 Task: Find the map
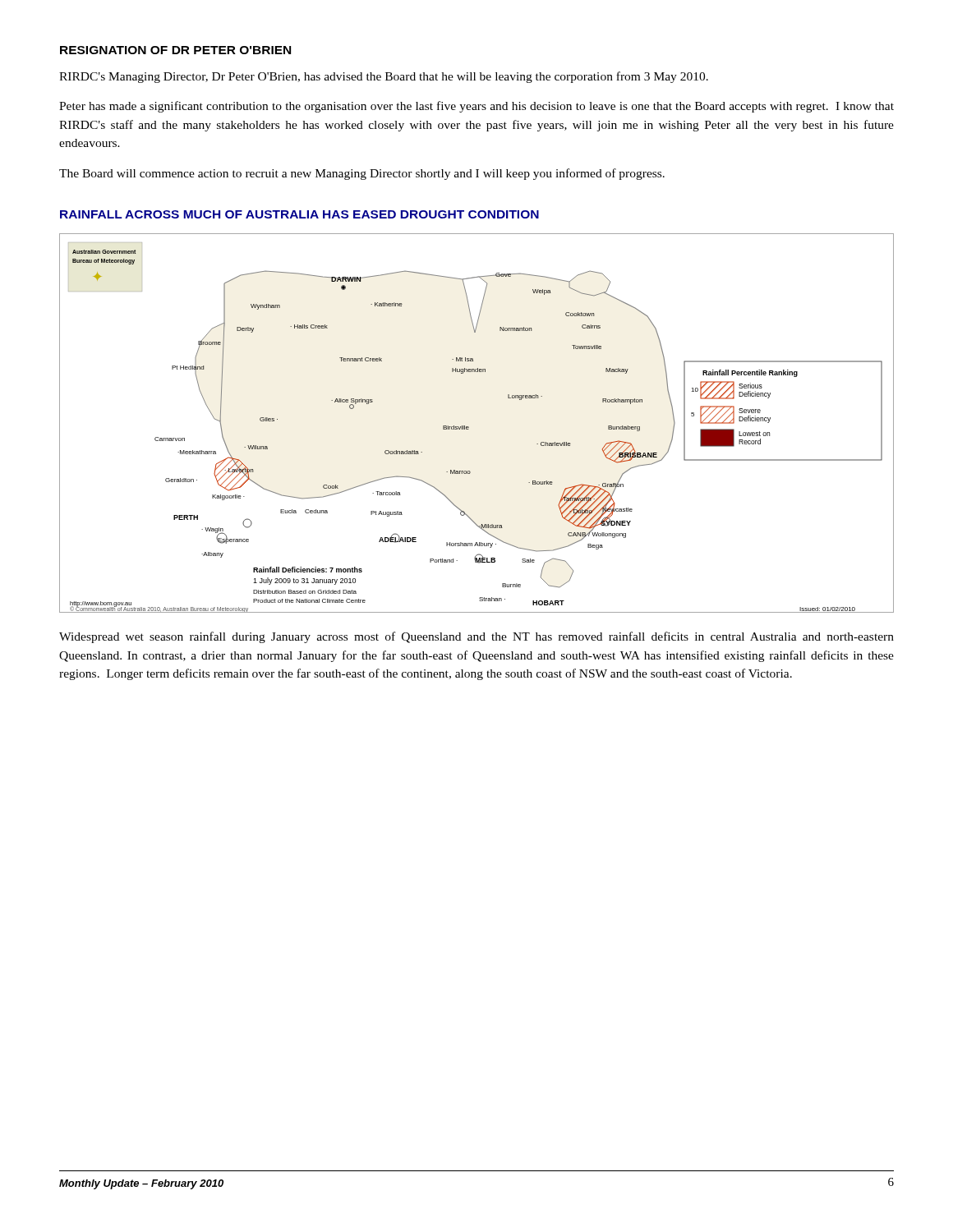pos(476,423)
